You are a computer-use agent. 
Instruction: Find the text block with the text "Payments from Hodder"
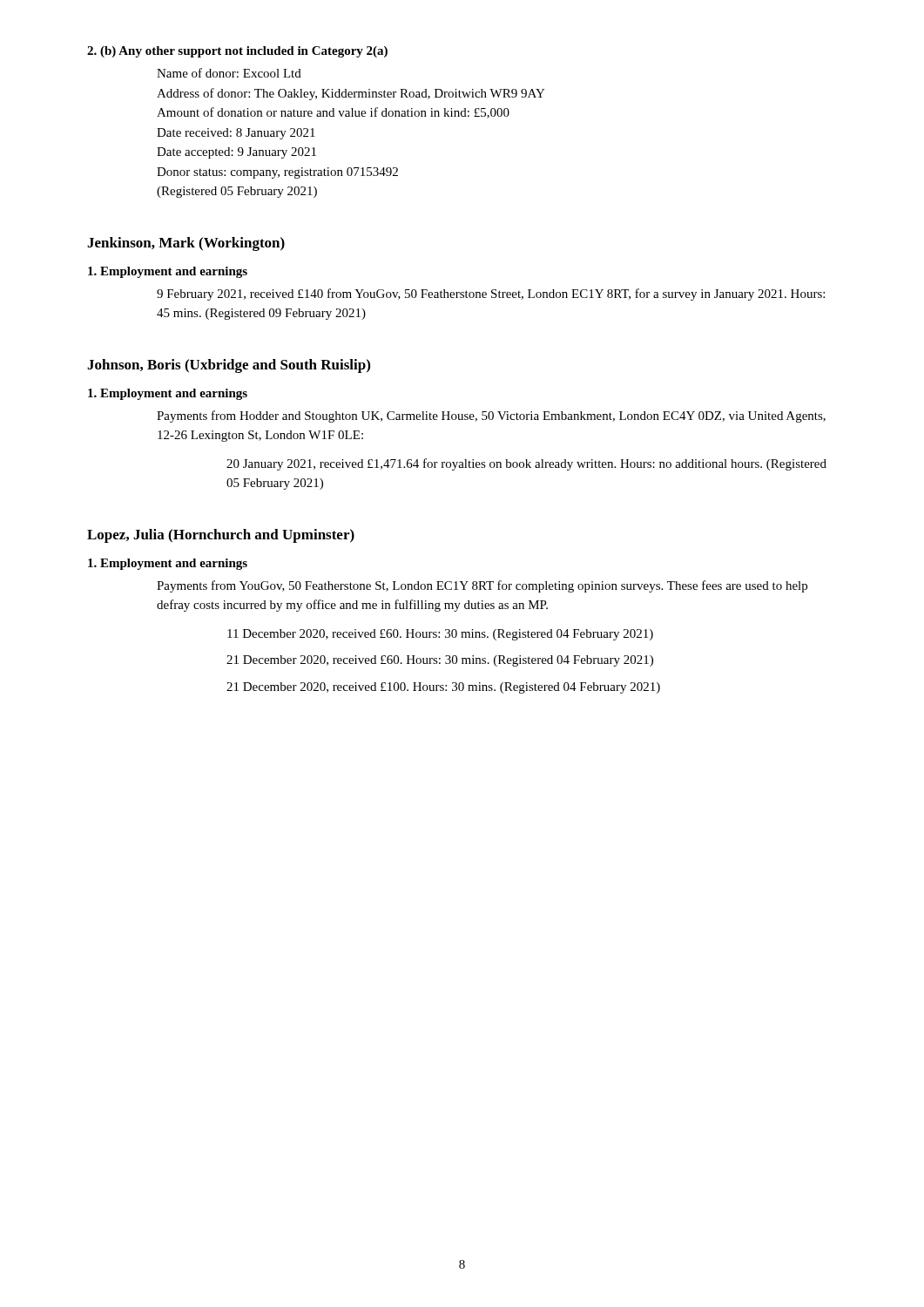tap(491, 425)
